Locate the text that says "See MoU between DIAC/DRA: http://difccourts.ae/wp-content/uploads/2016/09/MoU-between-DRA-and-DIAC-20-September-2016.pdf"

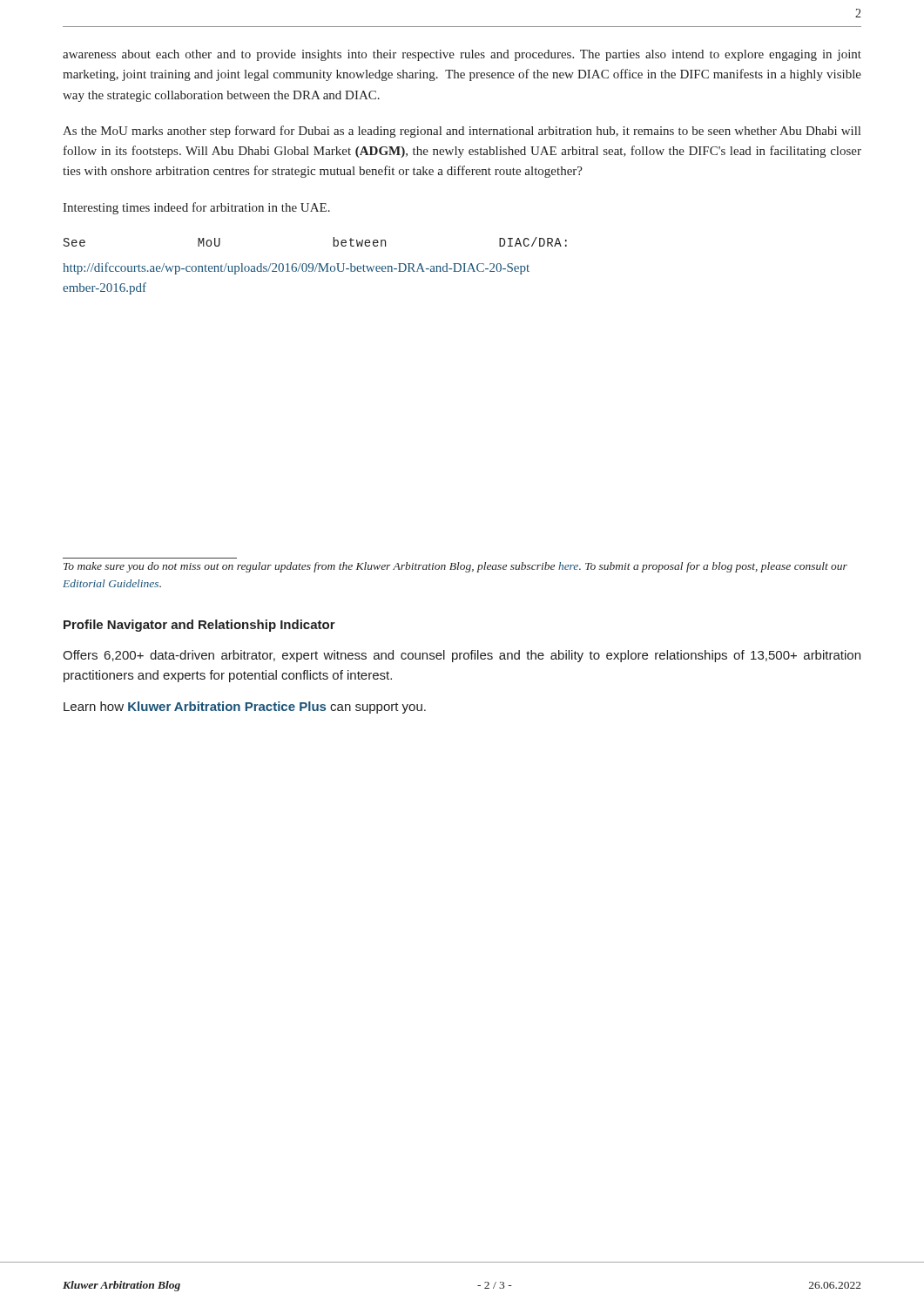(x=462, y=266)
